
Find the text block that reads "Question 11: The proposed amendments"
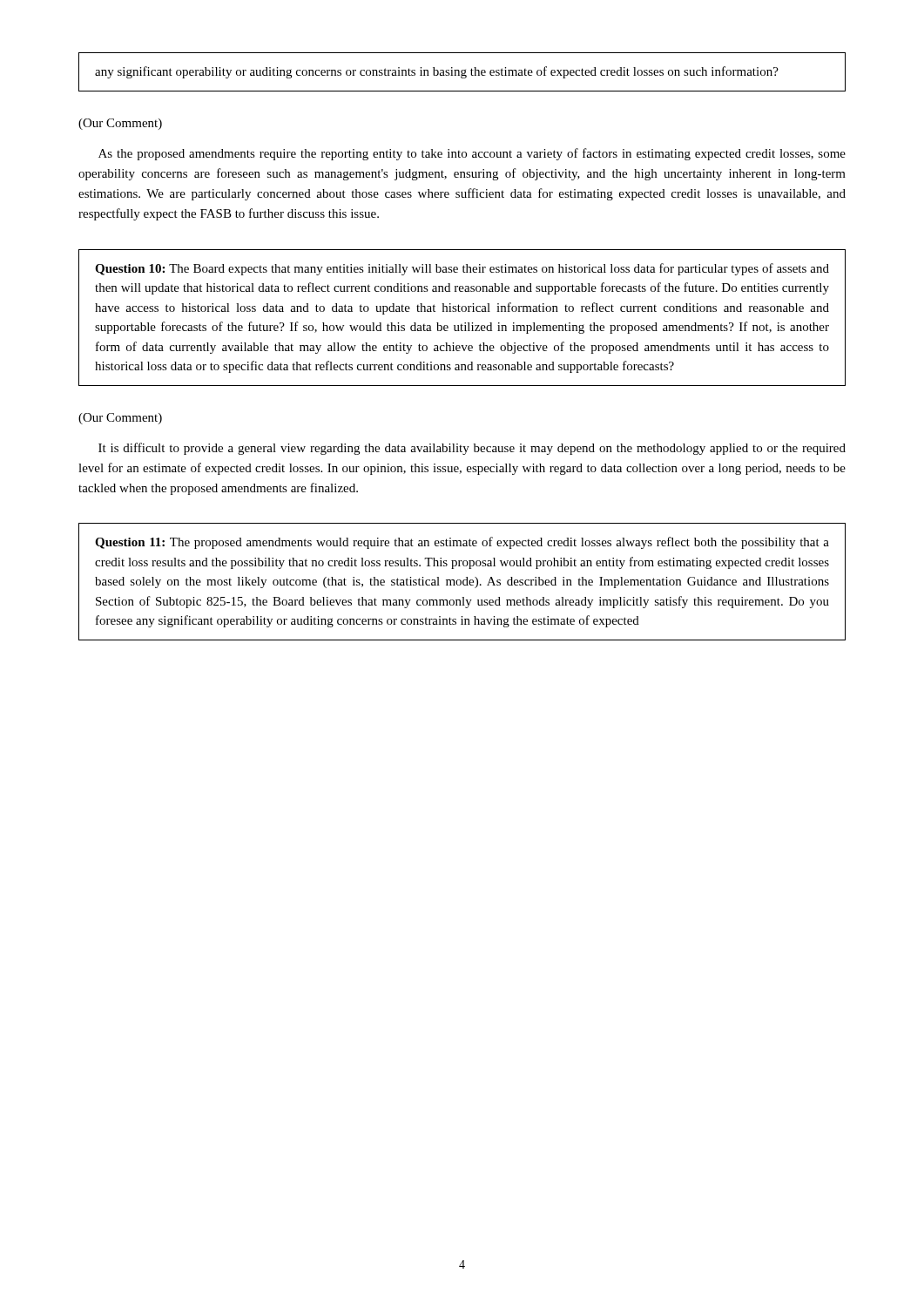coord(462,582)
